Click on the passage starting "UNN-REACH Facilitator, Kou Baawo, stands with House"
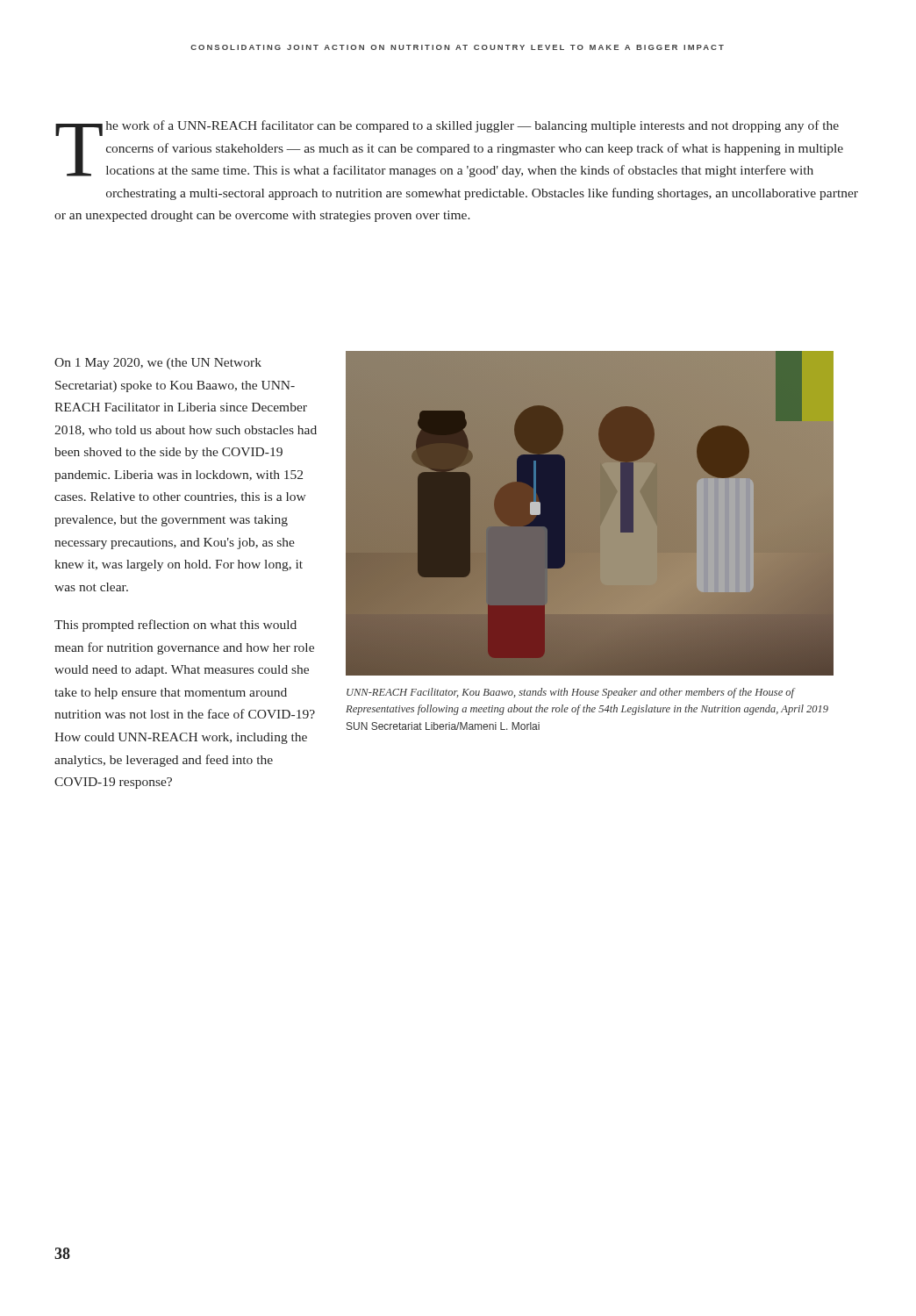916x1316 pixels. (604, 708)
